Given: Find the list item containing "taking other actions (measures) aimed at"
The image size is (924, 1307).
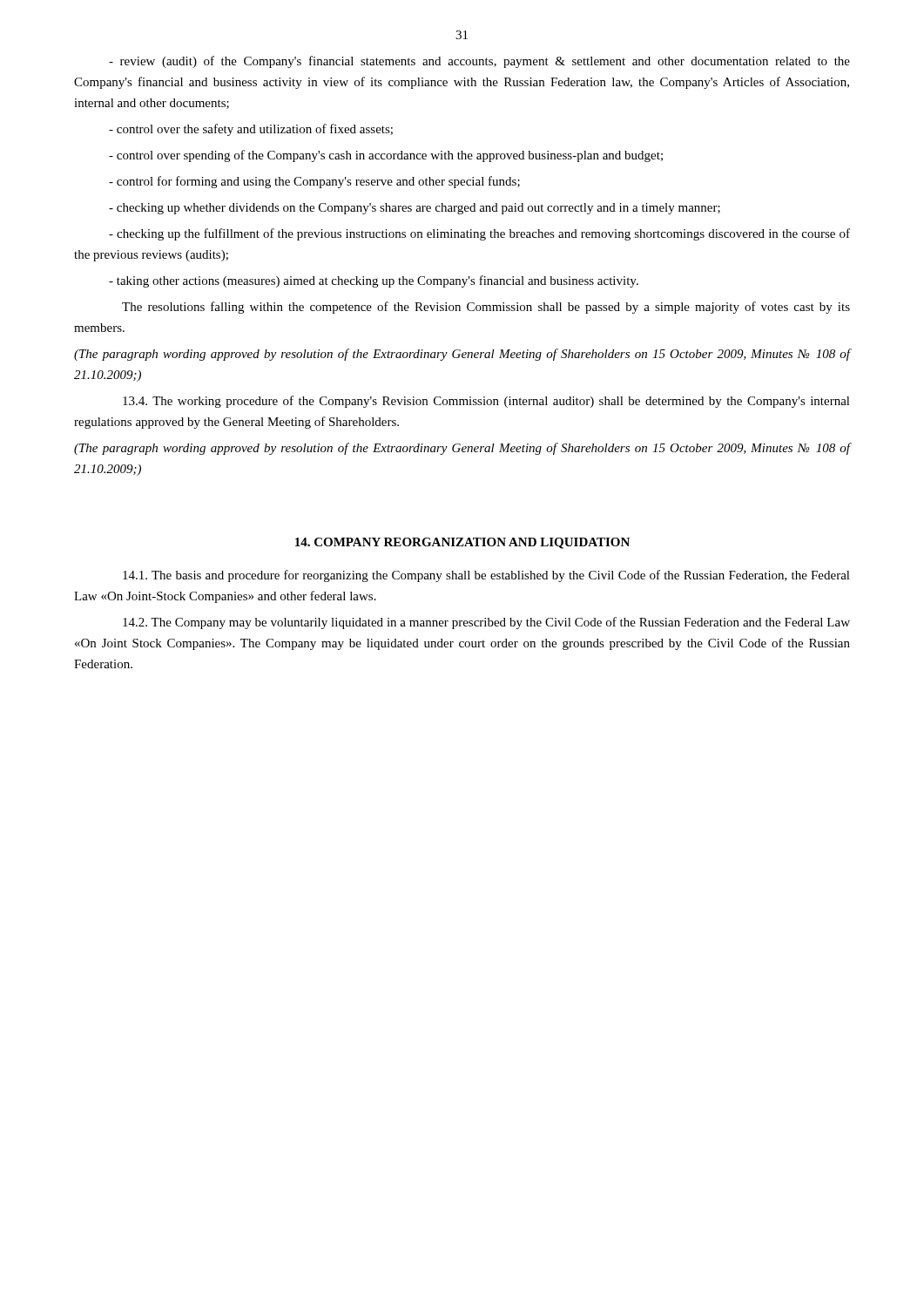Looking at the screenshot, I should 374,281.
